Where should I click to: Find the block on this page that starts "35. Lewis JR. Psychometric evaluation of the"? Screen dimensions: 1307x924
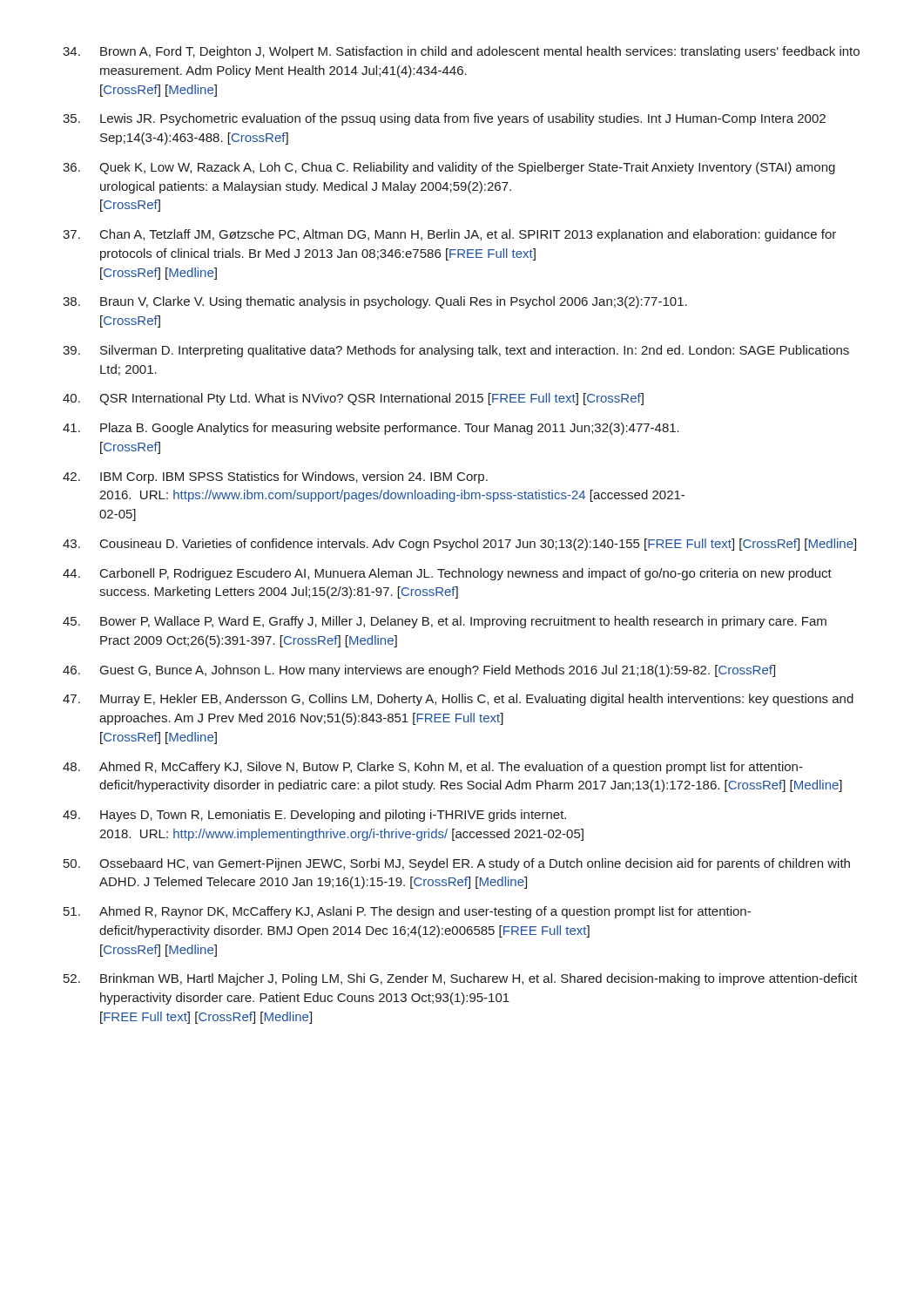tap(462, 128)
